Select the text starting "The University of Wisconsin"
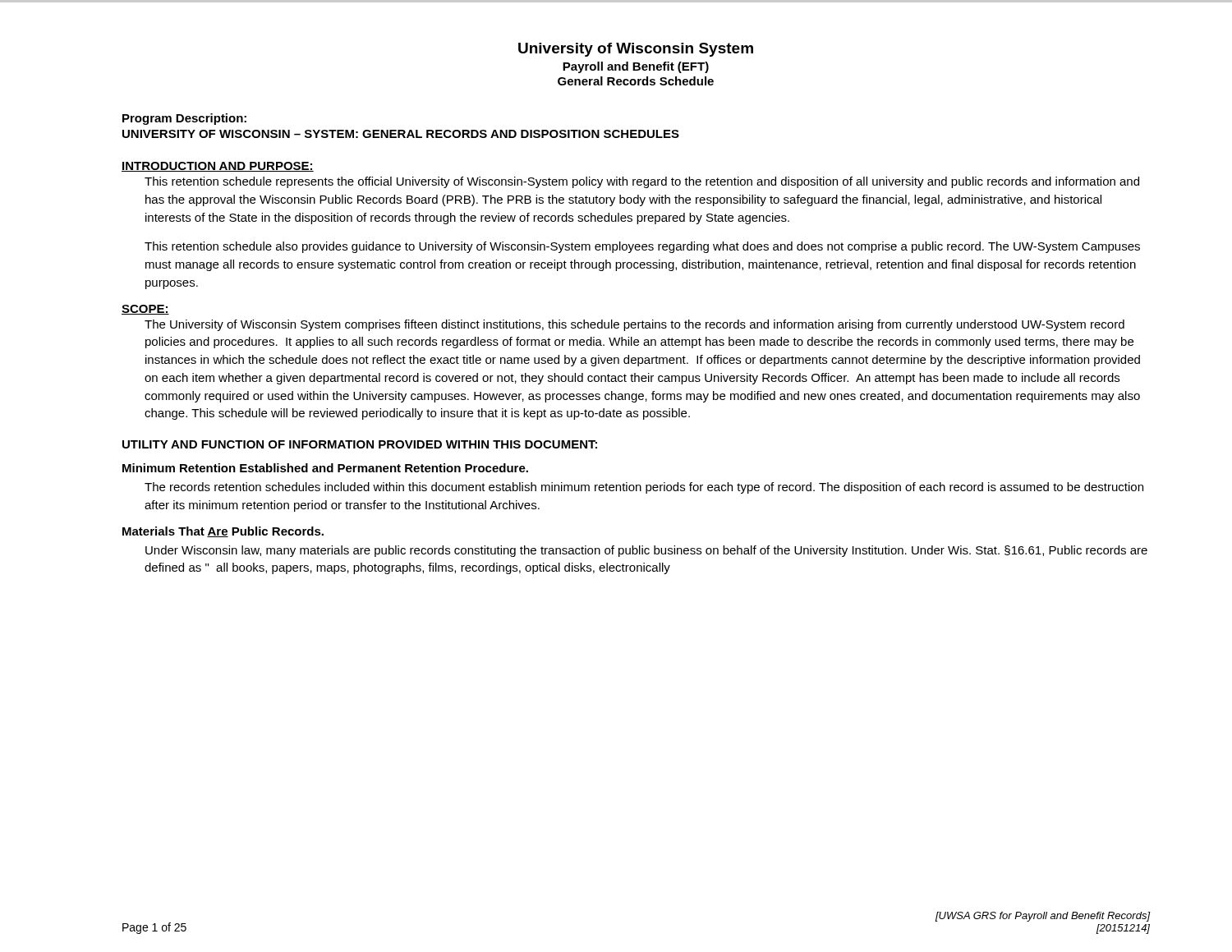This screenshot has width=1232, height=952. tap(643, 368)
